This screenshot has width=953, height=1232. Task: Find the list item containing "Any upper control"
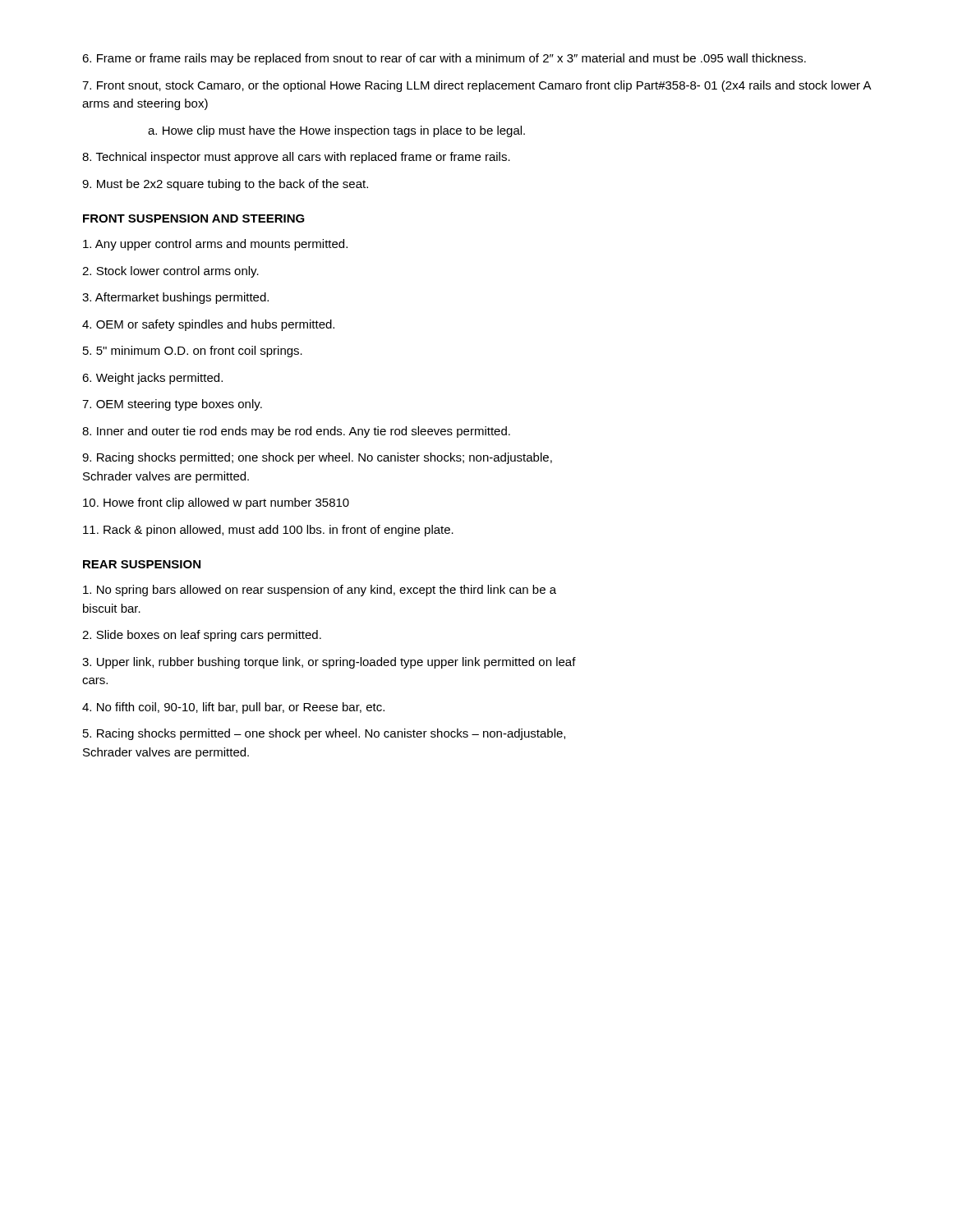tap(215, 244)
